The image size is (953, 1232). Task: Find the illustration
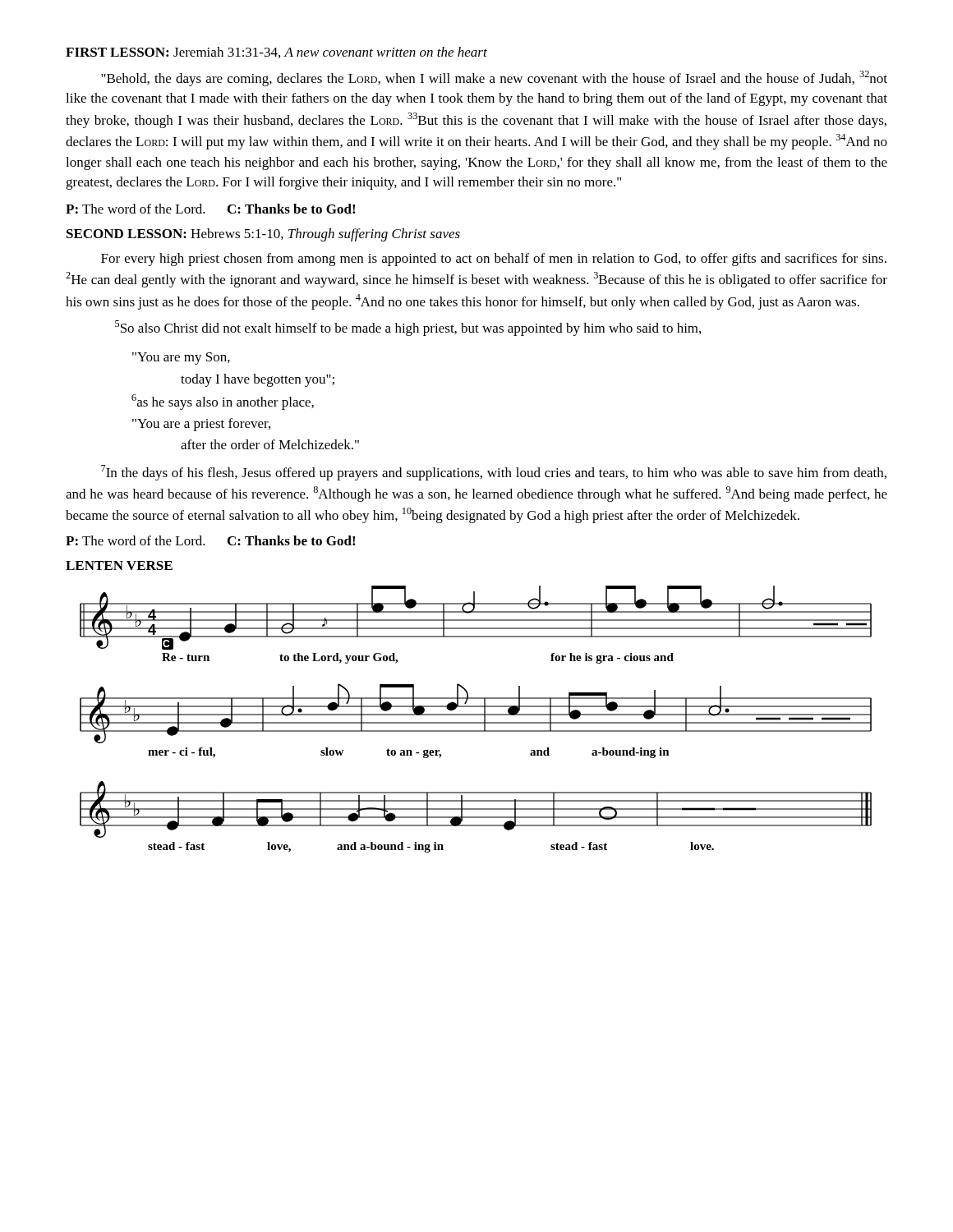click(x=476, y=735)
